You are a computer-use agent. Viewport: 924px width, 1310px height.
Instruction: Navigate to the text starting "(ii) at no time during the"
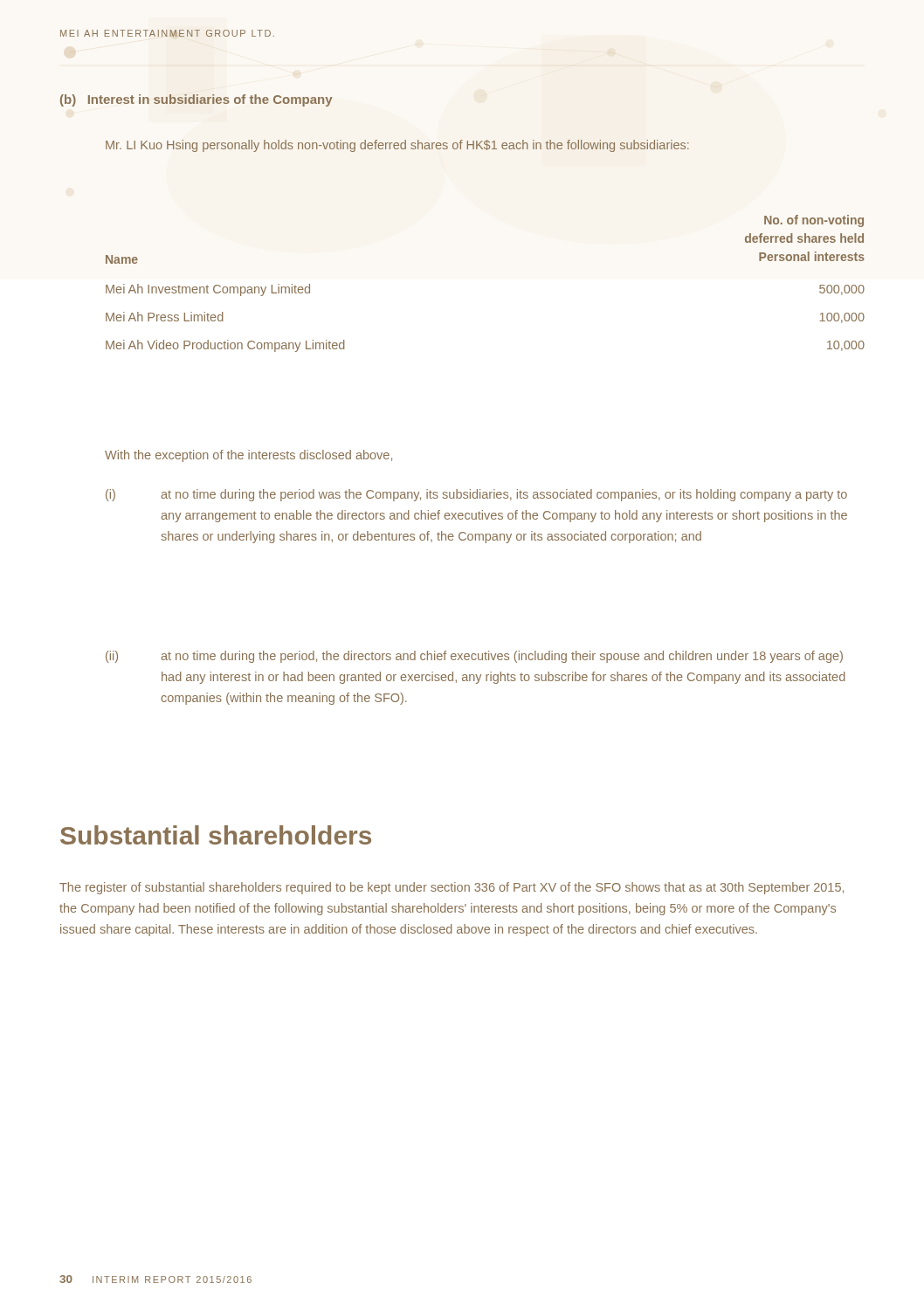(485, 678)
